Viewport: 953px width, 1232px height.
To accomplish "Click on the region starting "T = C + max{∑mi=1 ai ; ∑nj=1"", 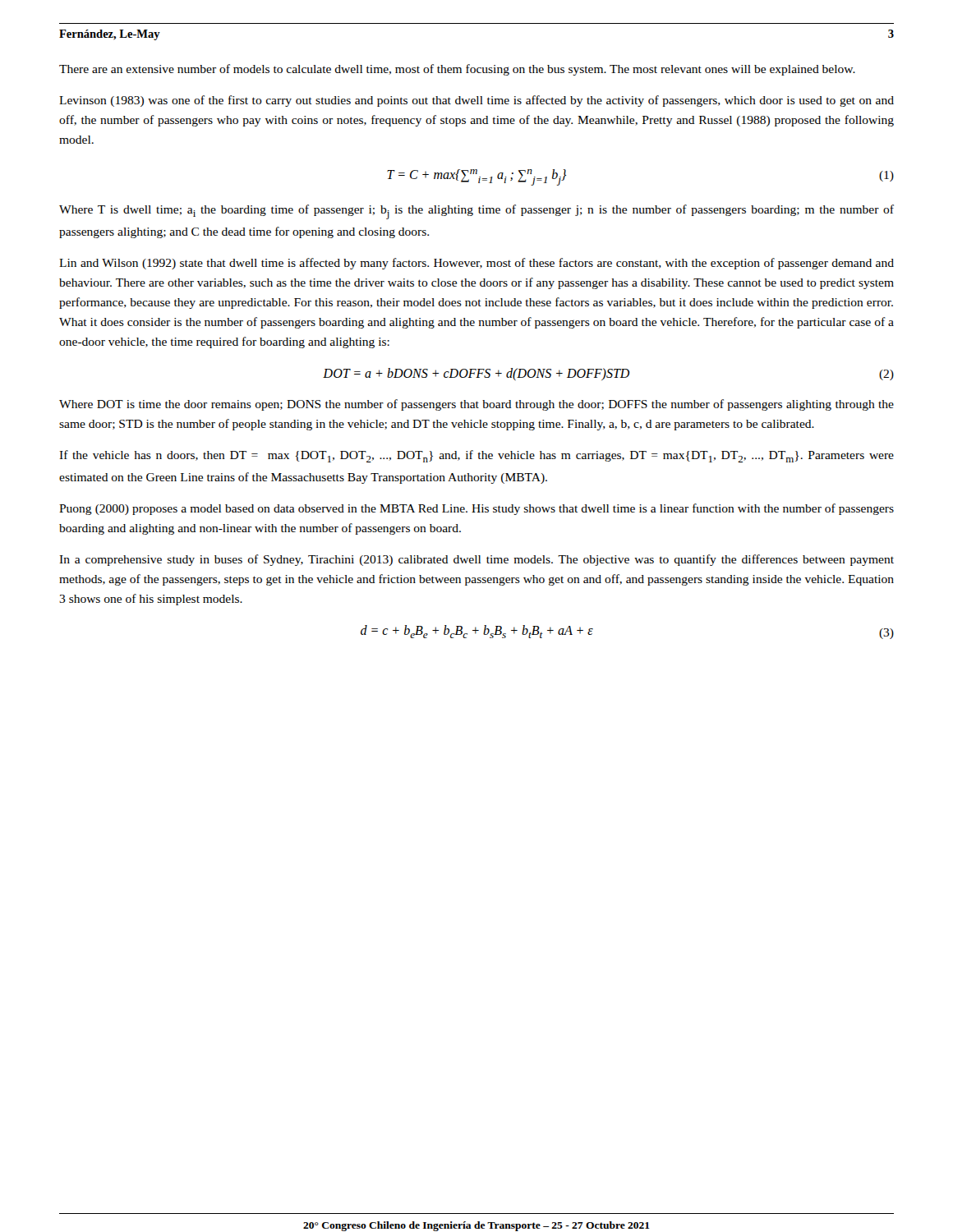I will coord(465,177).
